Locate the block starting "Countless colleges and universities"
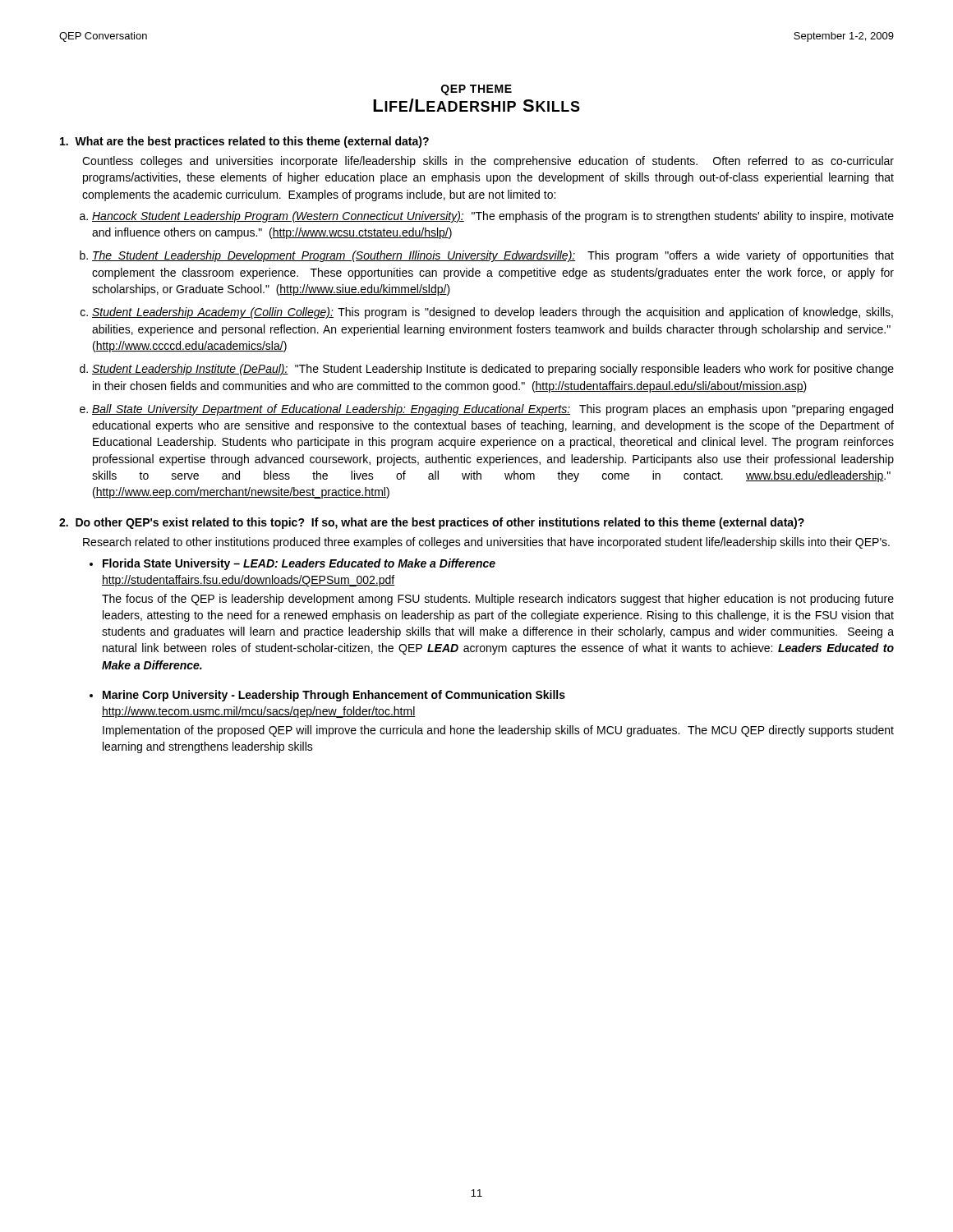Viewport: 953px width, 1232px height. point(488,178)
